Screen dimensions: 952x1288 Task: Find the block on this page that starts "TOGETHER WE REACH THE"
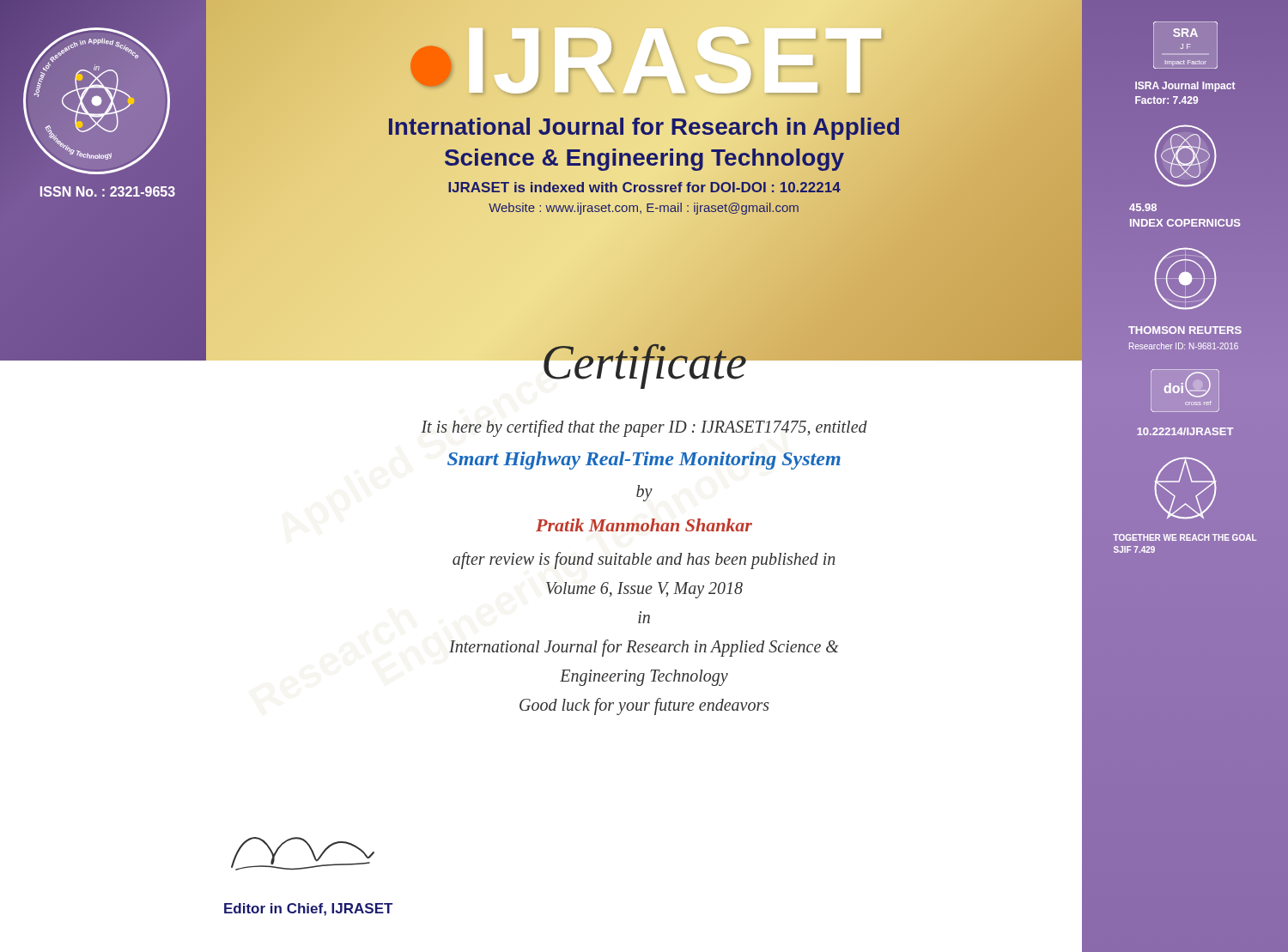(x=1185, y=543)
